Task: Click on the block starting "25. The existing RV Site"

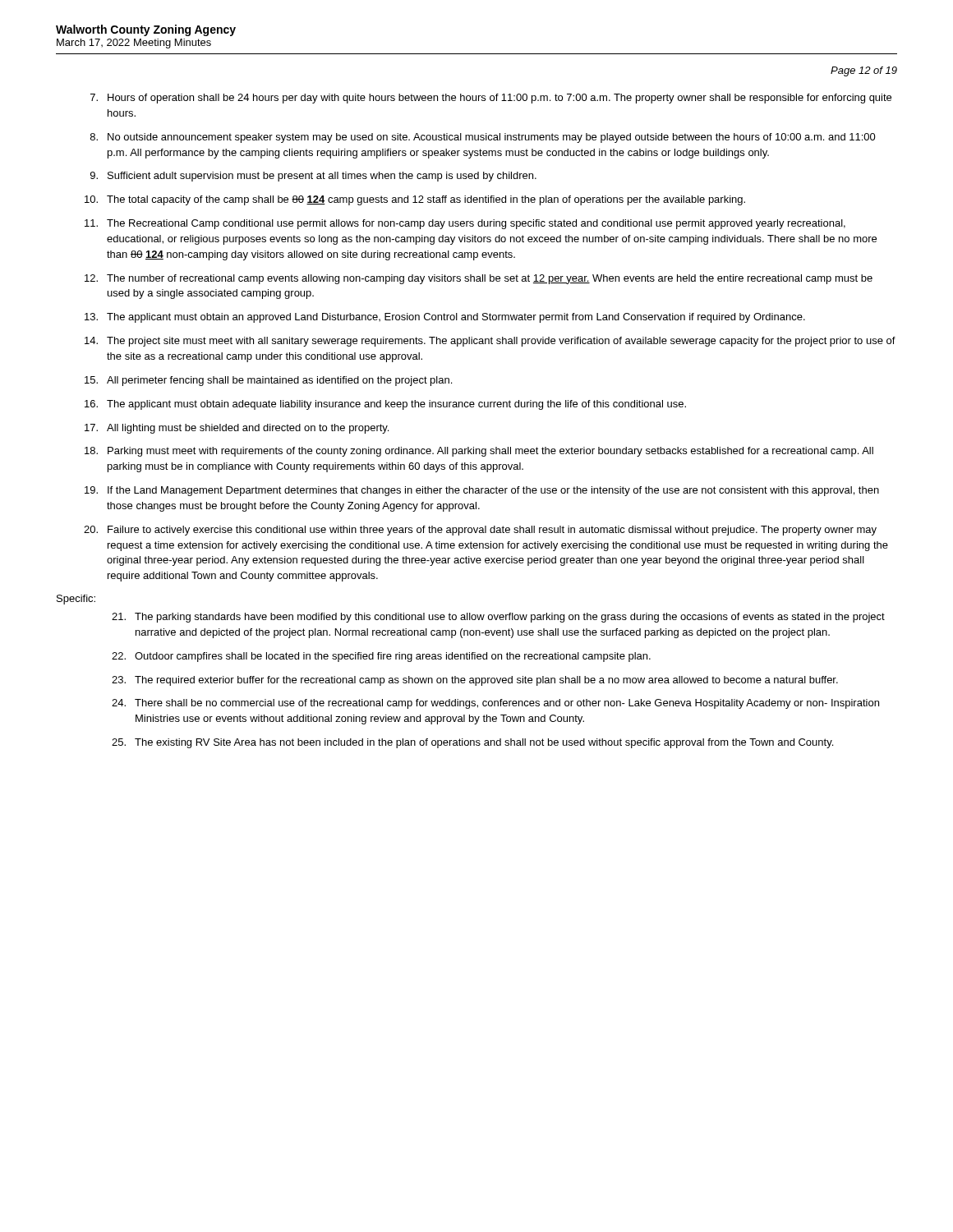Action: click(490, 743)
